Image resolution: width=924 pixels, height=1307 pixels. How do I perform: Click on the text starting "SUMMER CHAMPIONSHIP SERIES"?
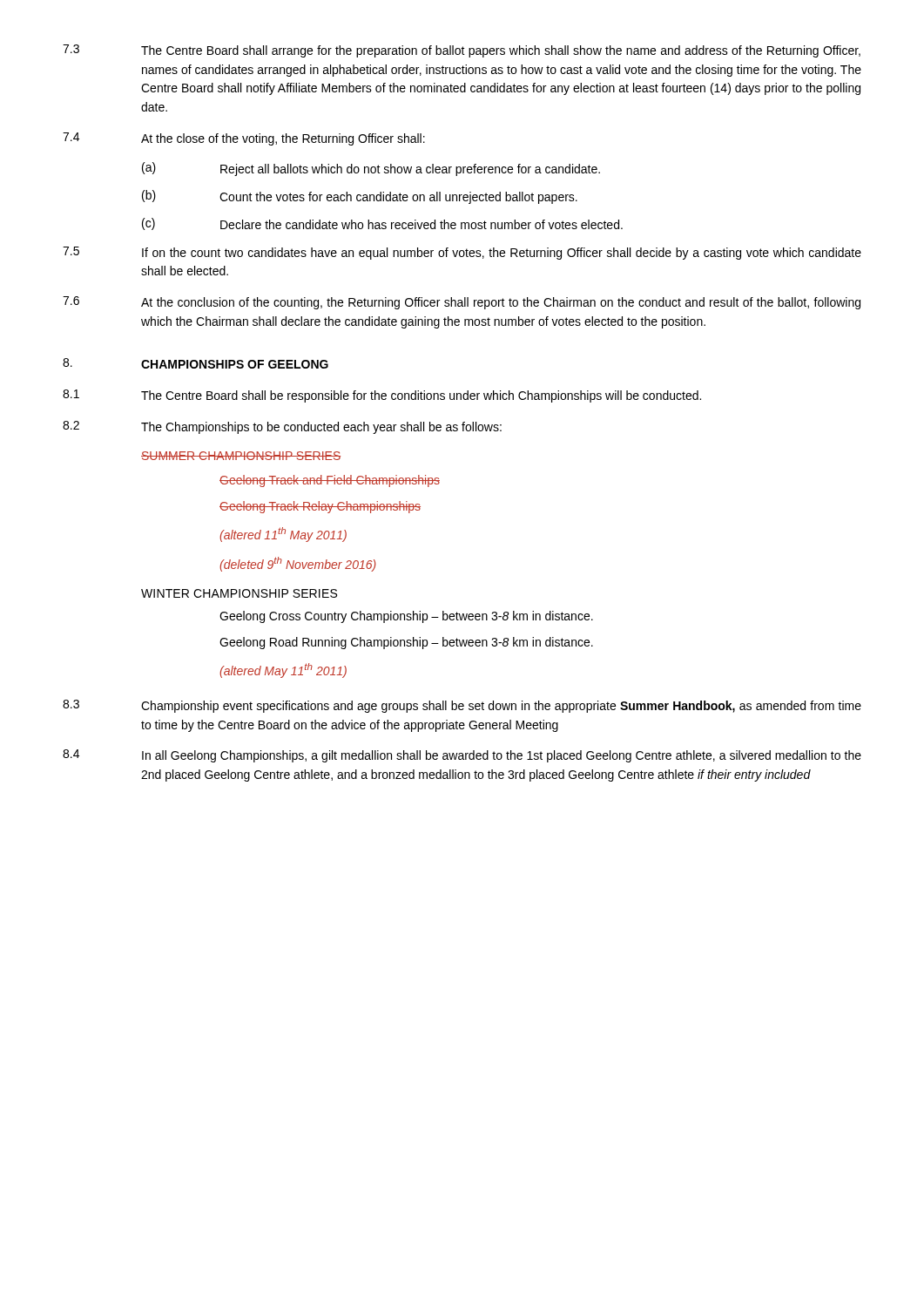click(x=241, y=456)
